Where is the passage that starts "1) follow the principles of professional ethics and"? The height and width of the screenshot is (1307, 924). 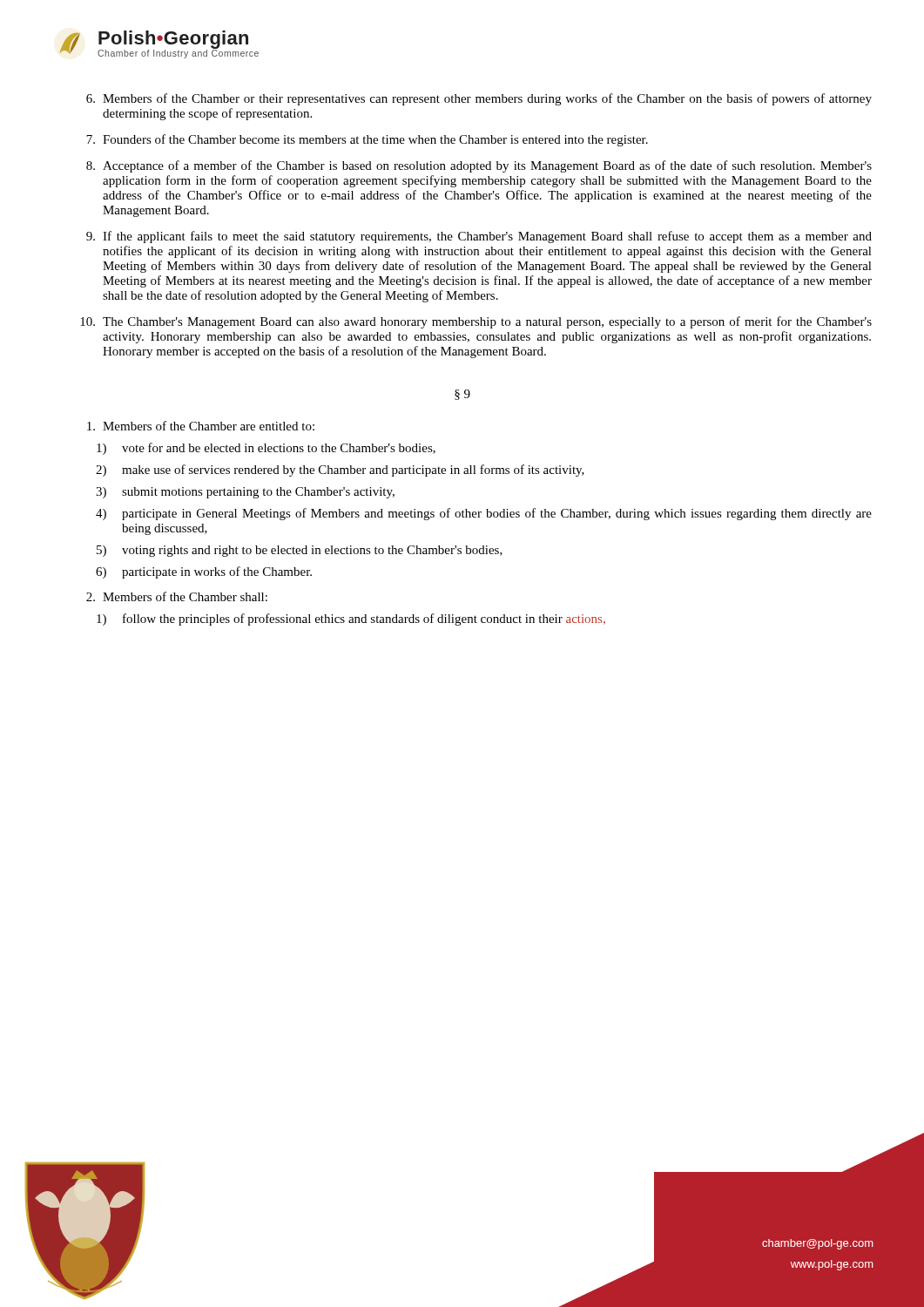[x=484, y=619]
